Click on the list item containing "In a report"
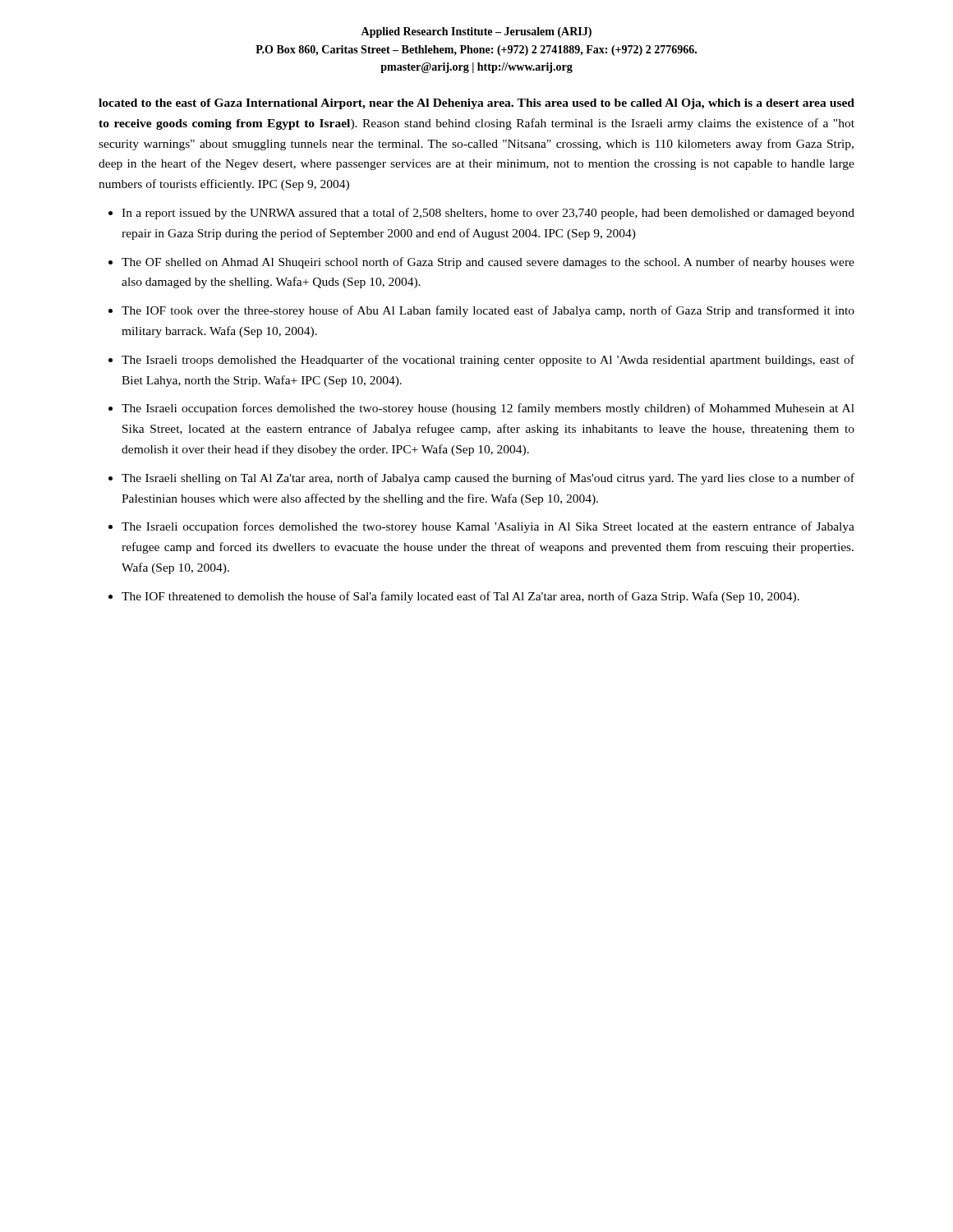 click(488, 223)
